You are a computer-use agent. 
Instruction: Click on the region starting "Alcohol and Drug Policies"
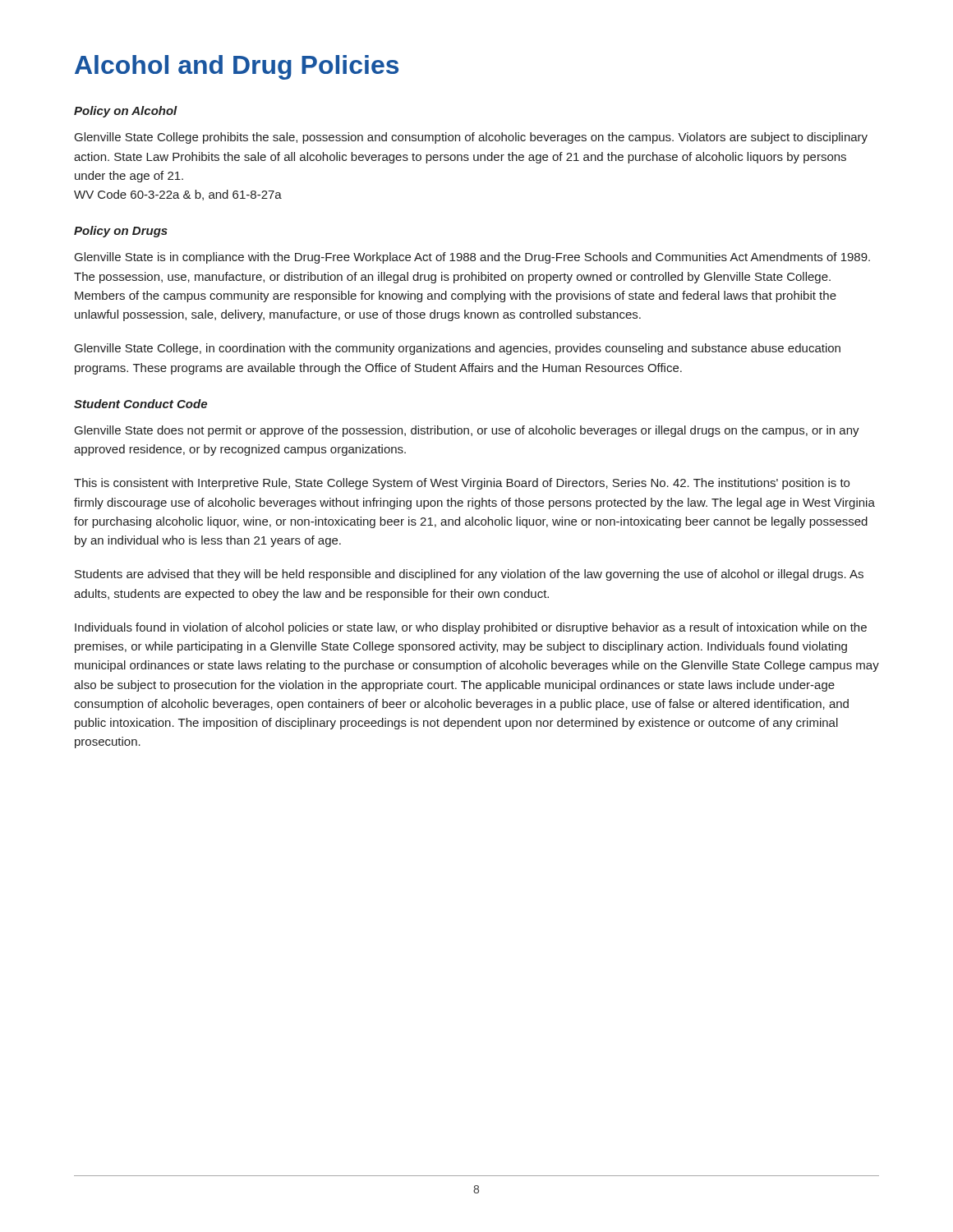point(237,65)
